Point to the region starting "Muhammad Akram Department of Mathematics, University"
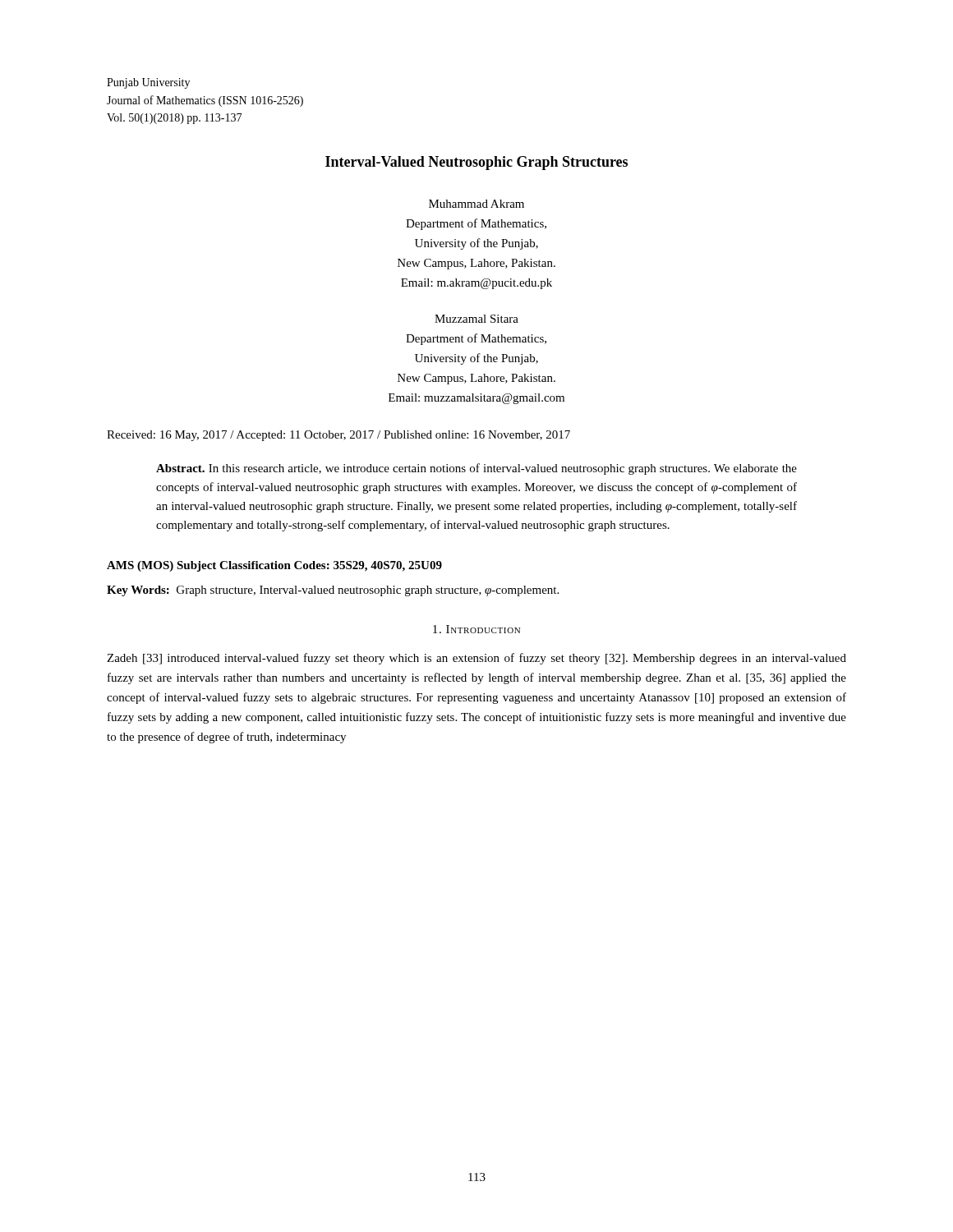This screenshot has height=1232, width=953. coord(476,243)
